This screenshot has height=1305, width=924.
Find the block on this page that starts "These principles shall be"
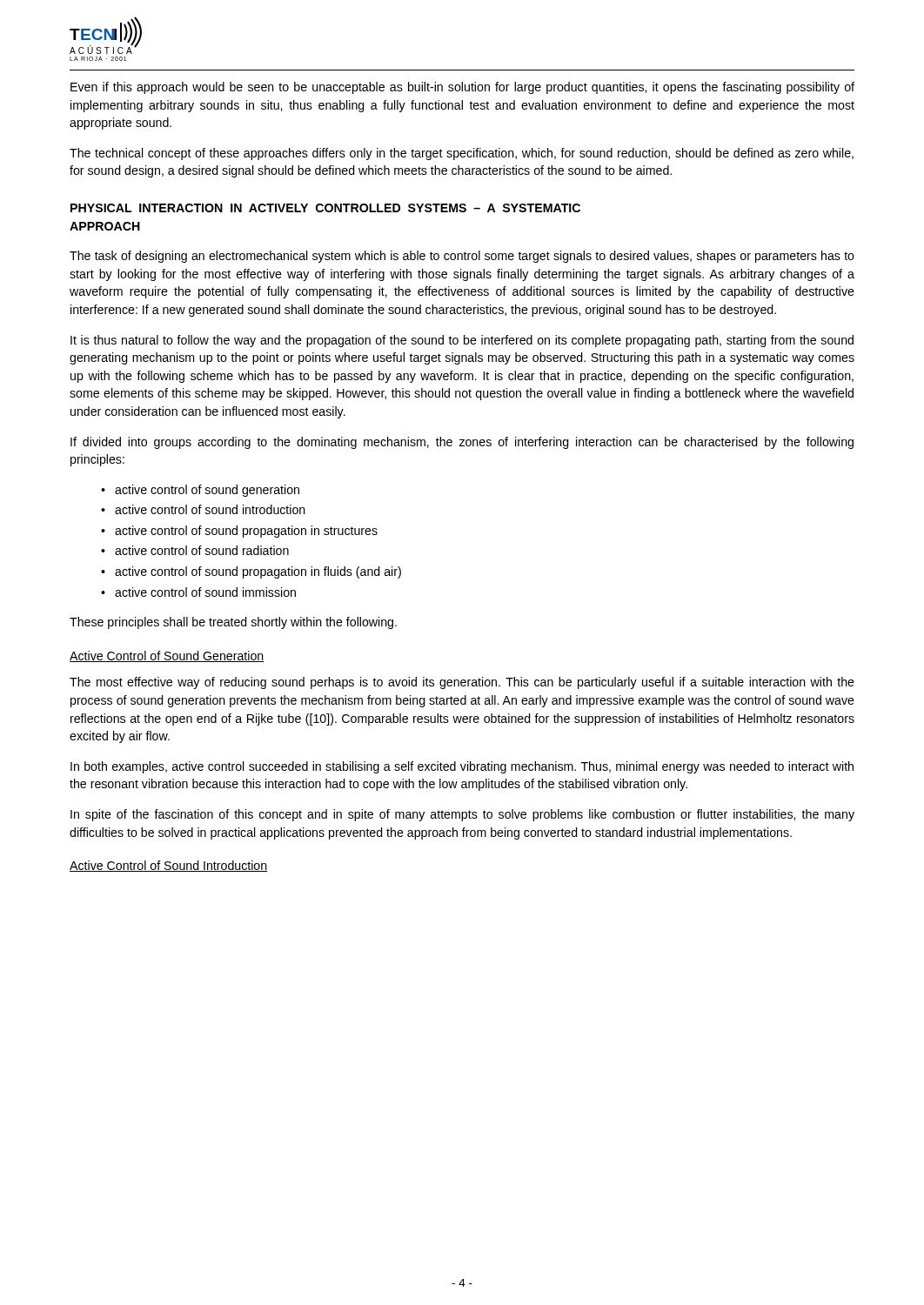click(234, 622)
